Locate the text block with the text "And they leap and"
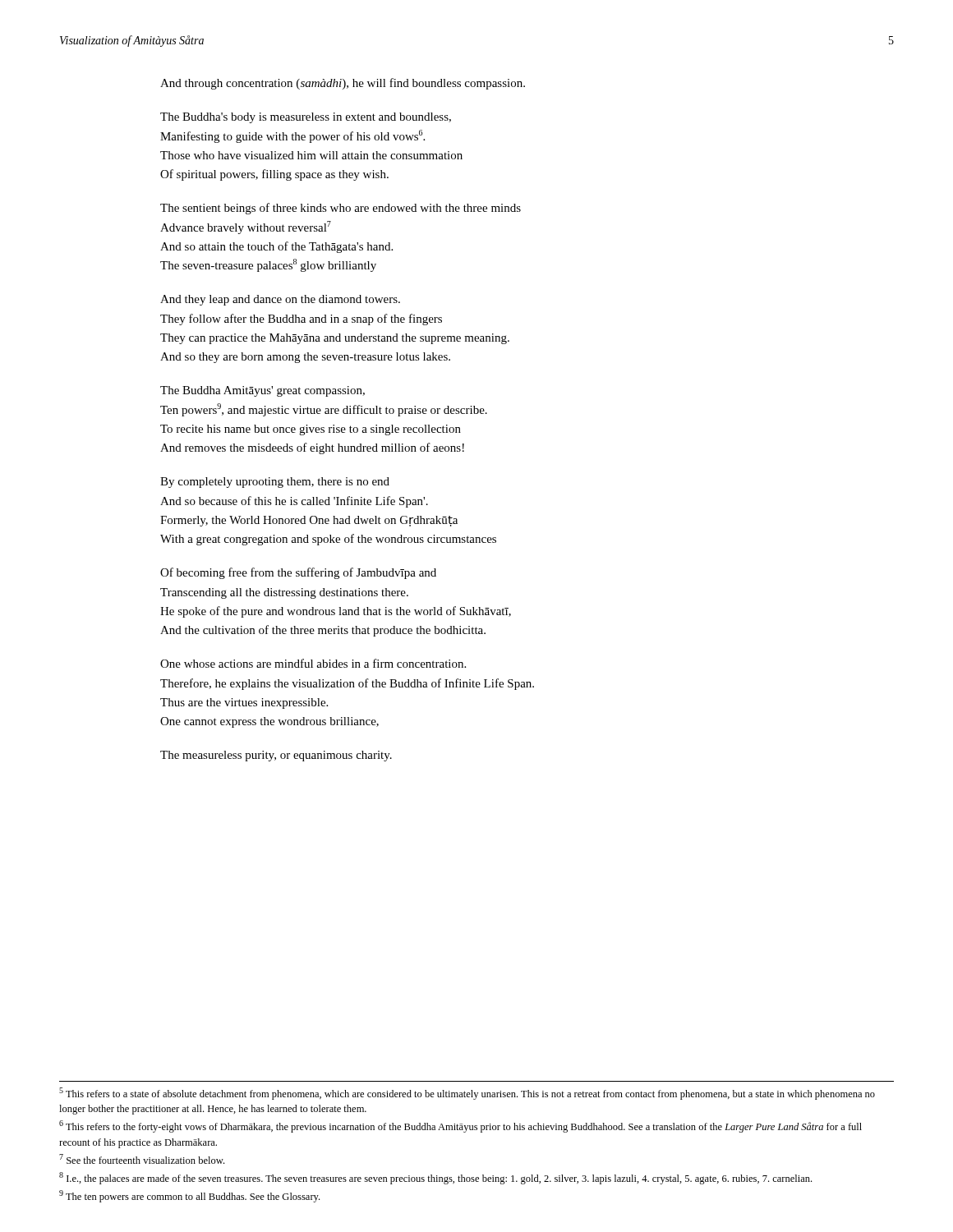 [280, 300]
